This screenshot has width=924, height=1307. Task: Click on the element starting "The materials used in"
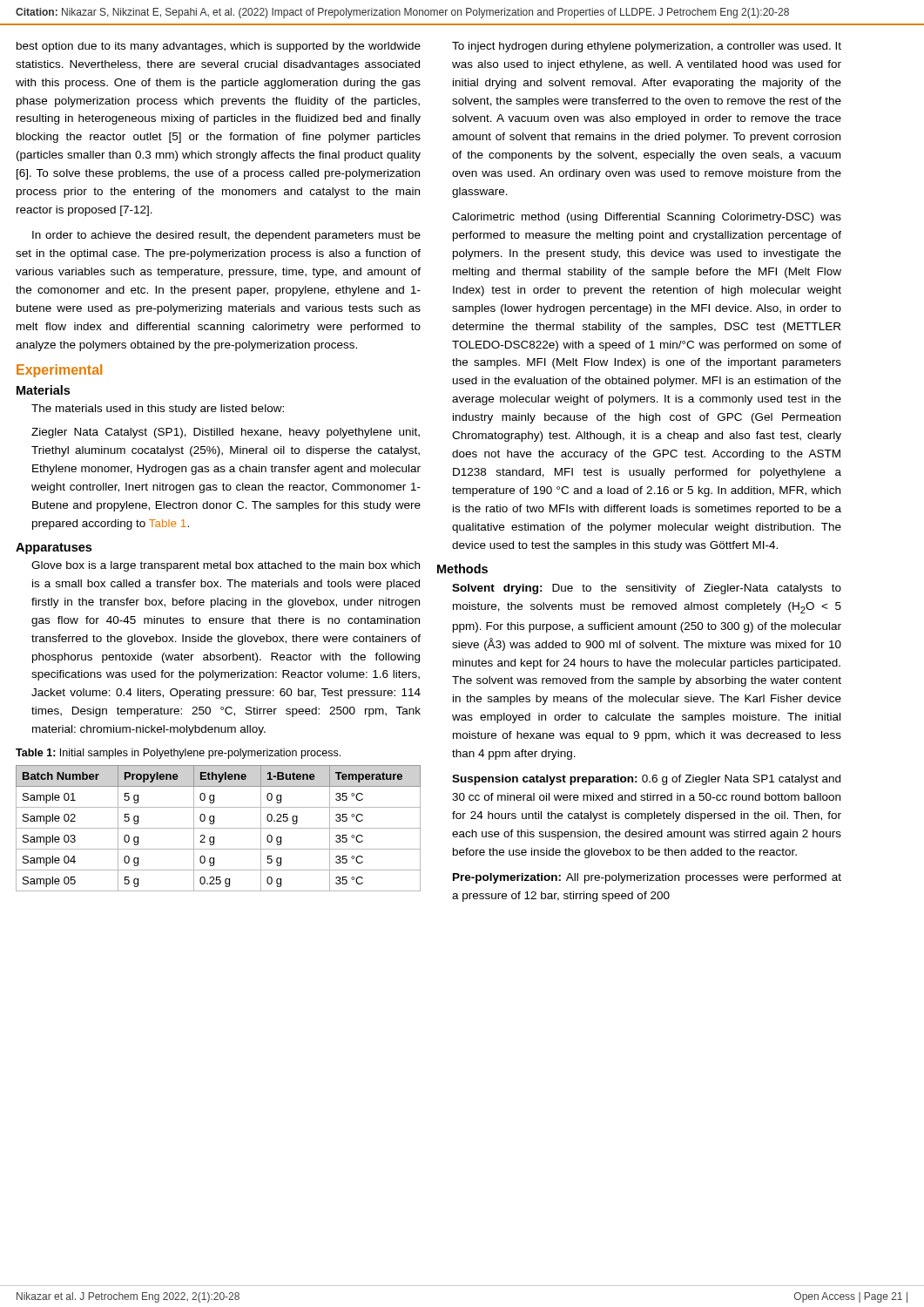pos(158,409)
